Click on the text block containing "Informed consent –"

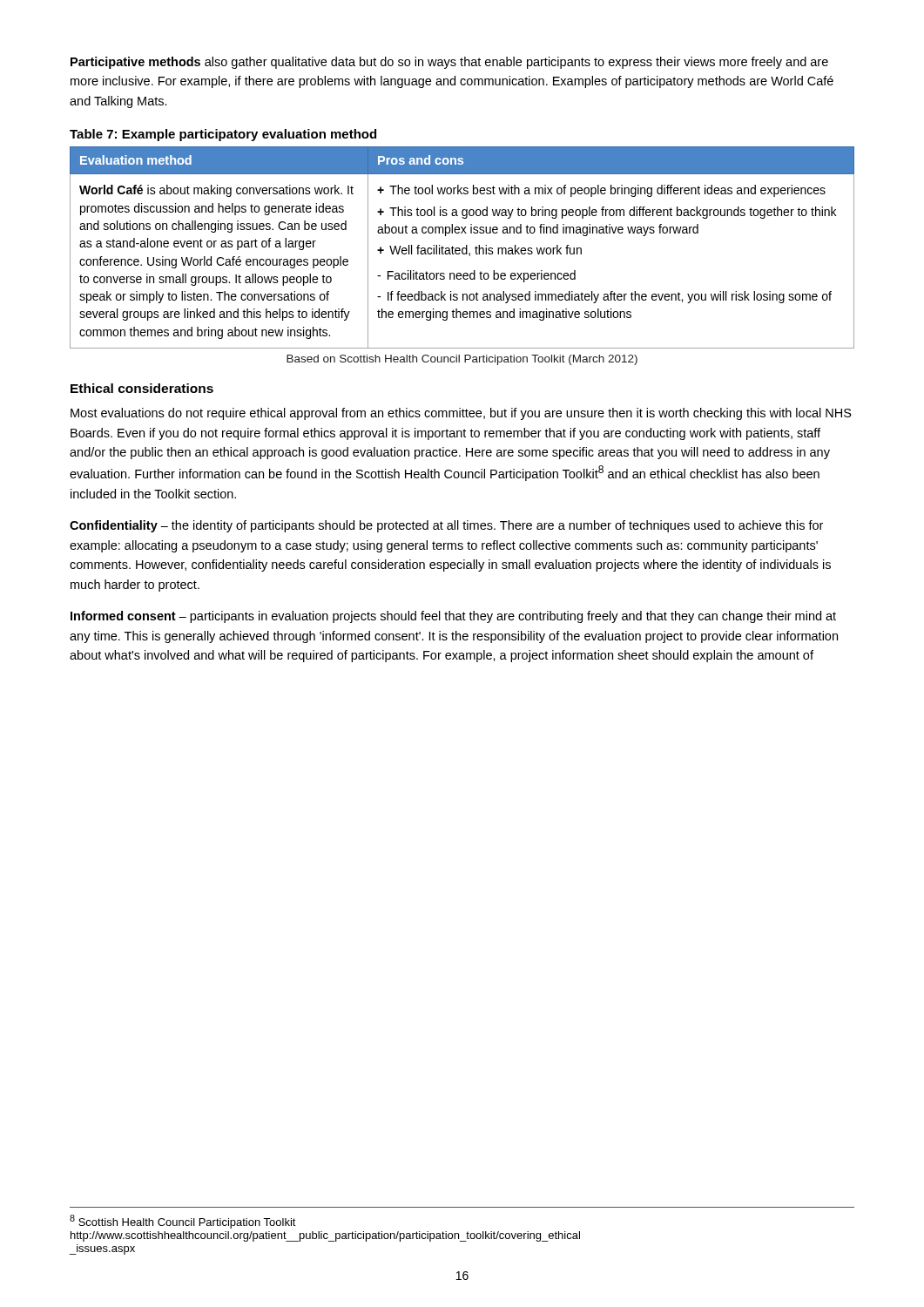[454, 636]
